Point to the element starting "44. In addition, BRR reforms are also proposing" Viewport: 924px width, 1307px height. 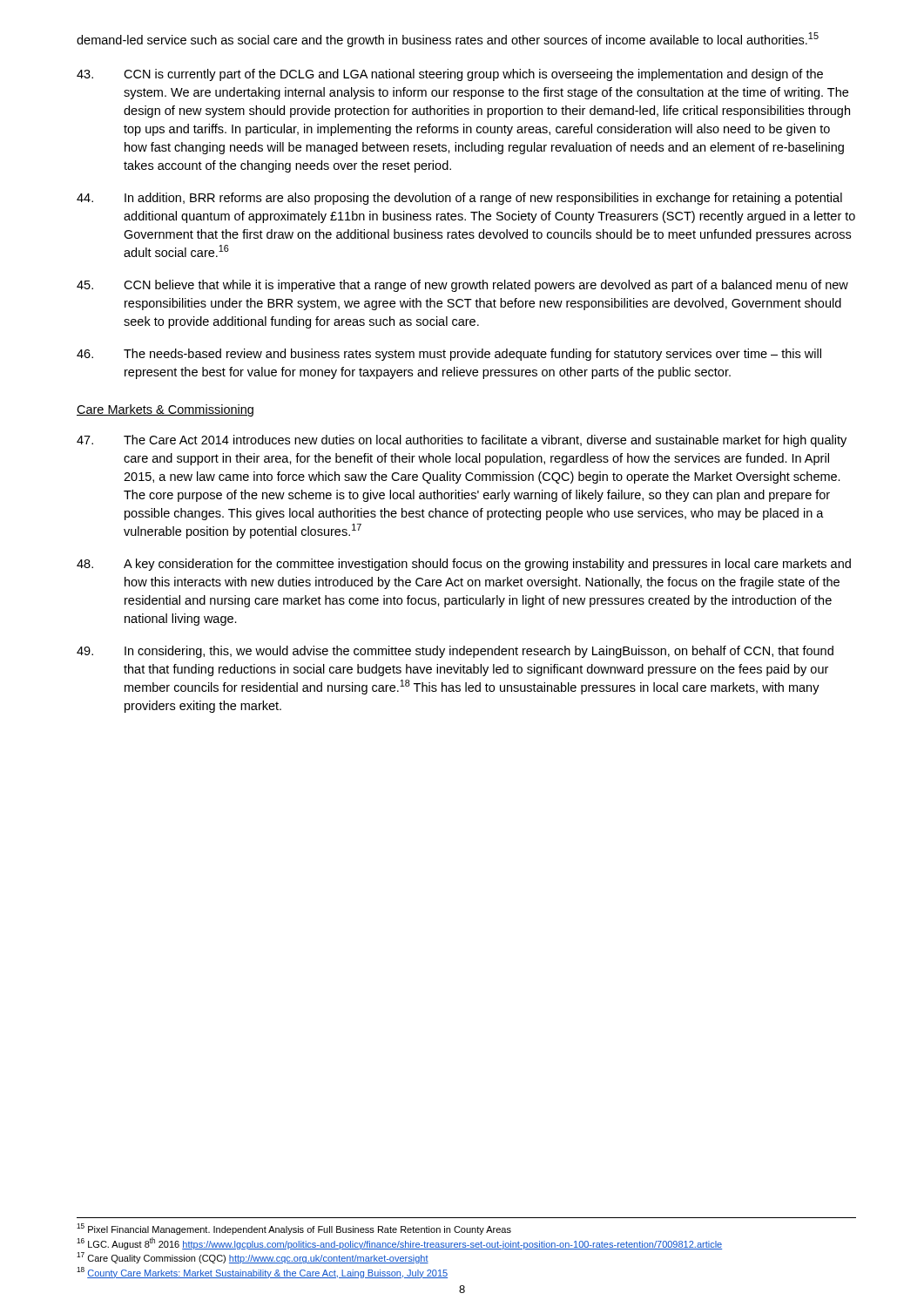466,226
